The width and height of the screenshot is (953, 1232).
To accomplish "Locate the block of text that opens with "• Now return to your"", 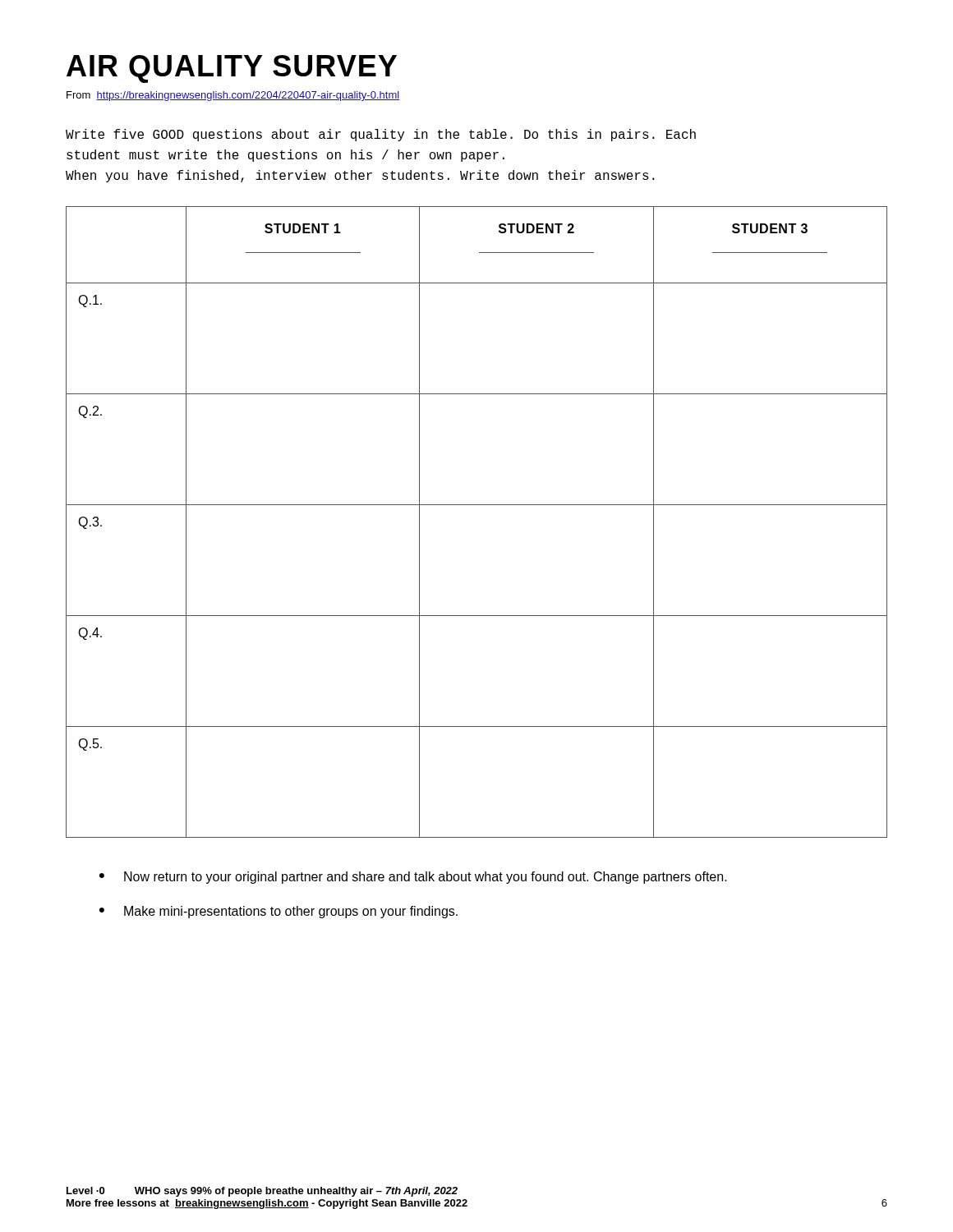I will (413, 878).
